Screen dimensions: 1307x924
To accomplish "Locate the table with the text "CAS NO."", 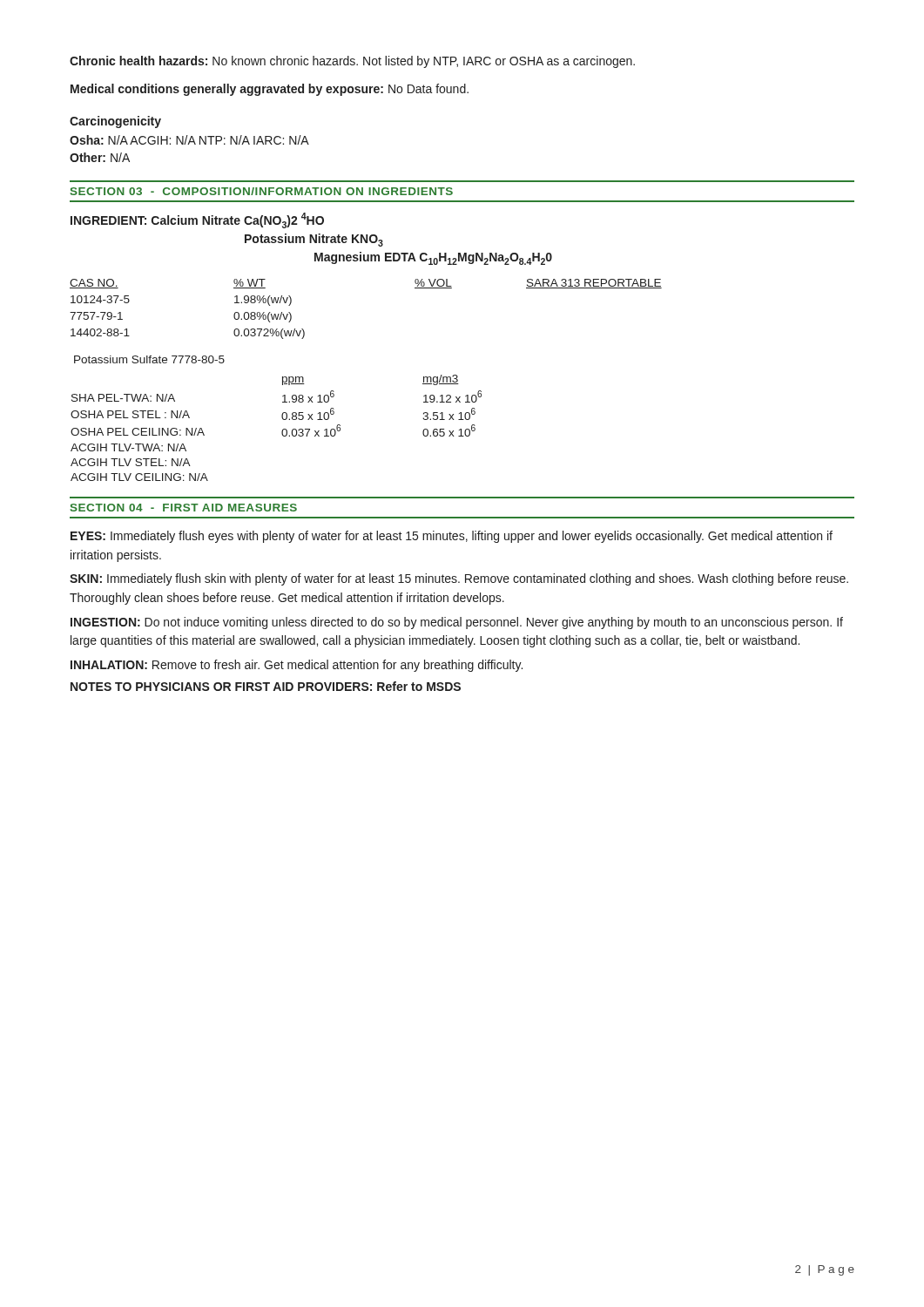I will tap(462, 308).
